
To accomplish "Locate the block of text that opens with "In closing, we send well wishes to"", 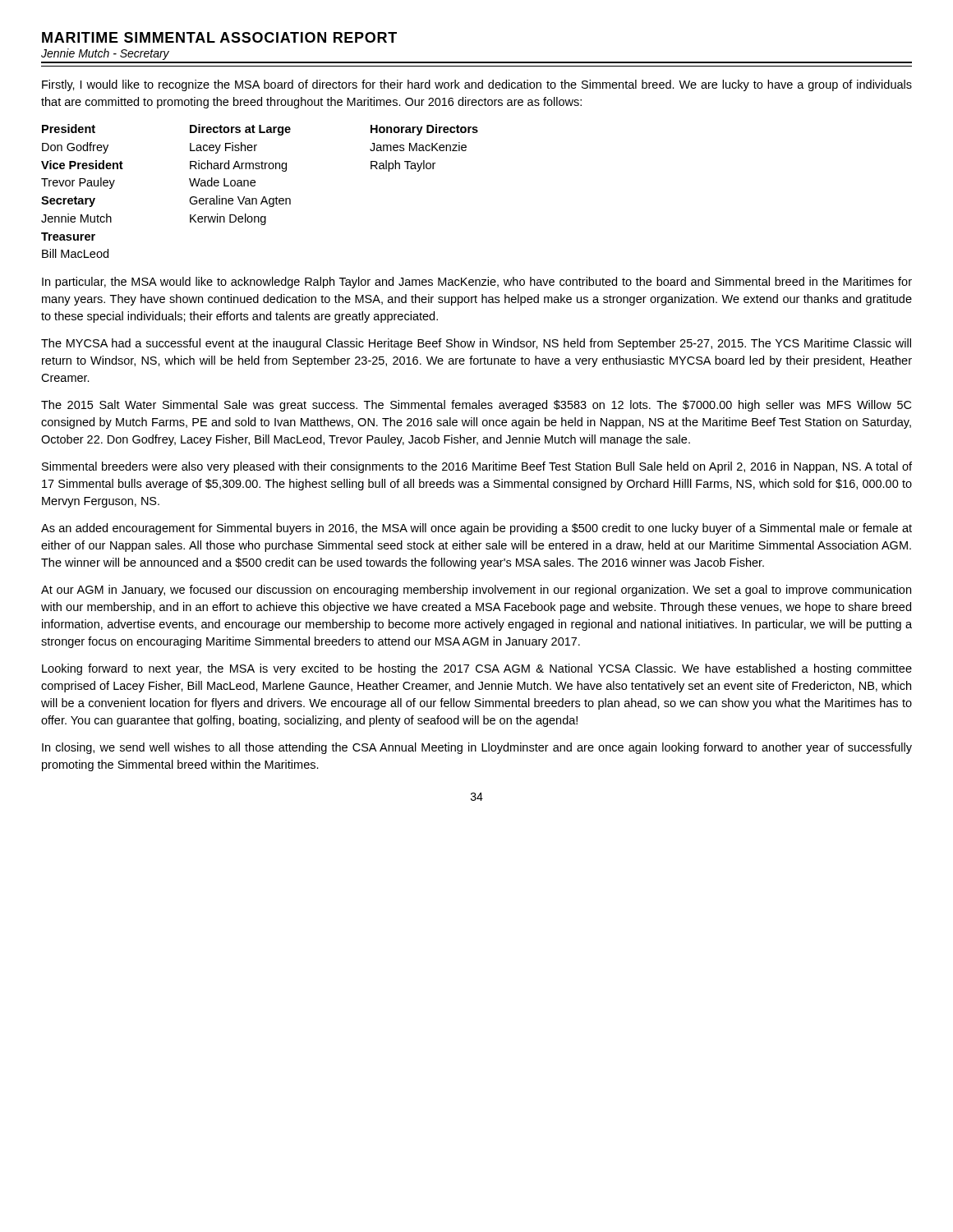I will tap(476, 756).
